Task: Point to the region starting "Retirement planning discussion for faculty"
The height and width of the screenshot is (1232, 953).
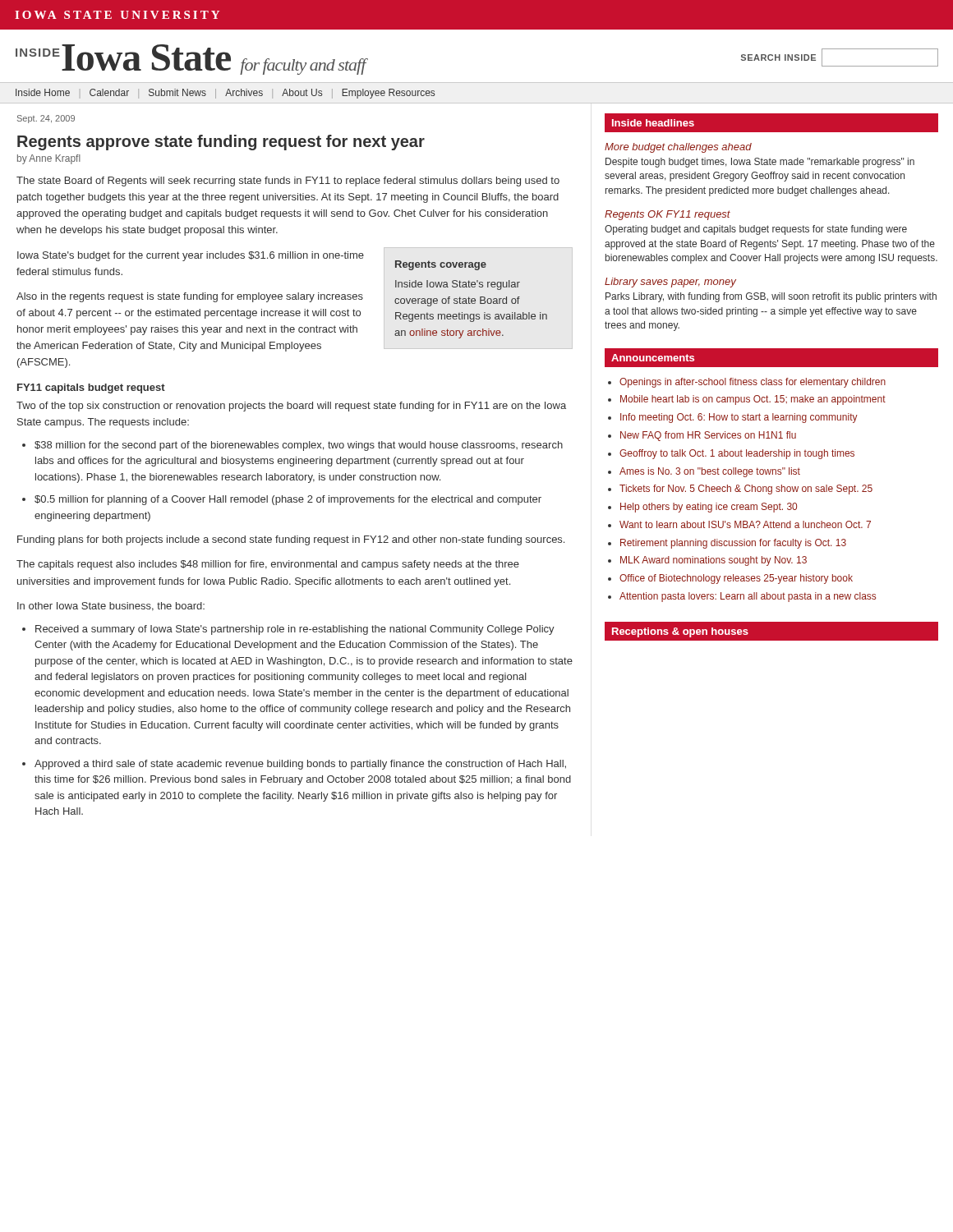Action: pyautogui.click(x=733, y=543)
